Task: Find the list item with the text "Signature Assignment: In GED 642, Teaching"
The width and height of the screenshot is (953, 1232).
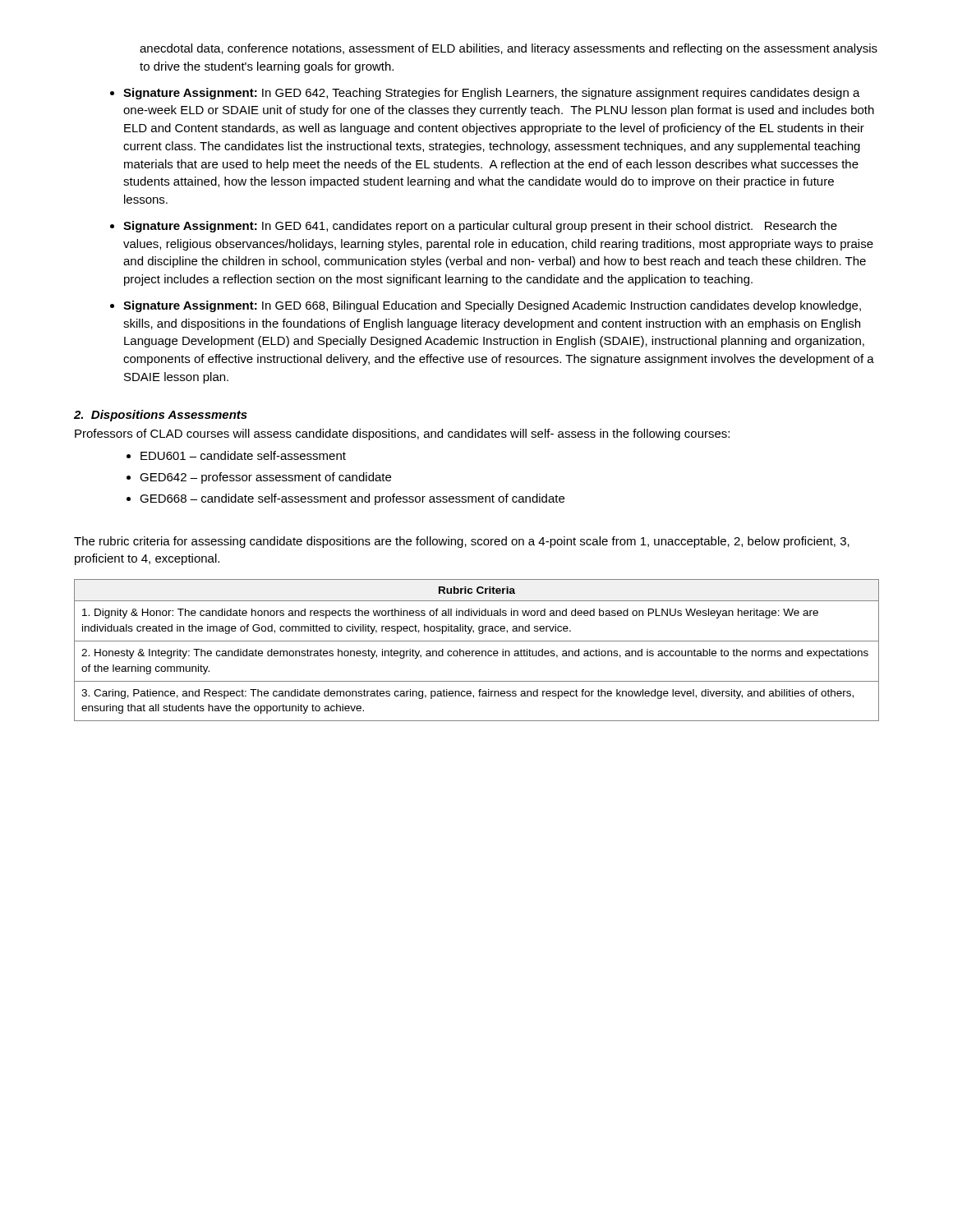Action: pos(499,146)
